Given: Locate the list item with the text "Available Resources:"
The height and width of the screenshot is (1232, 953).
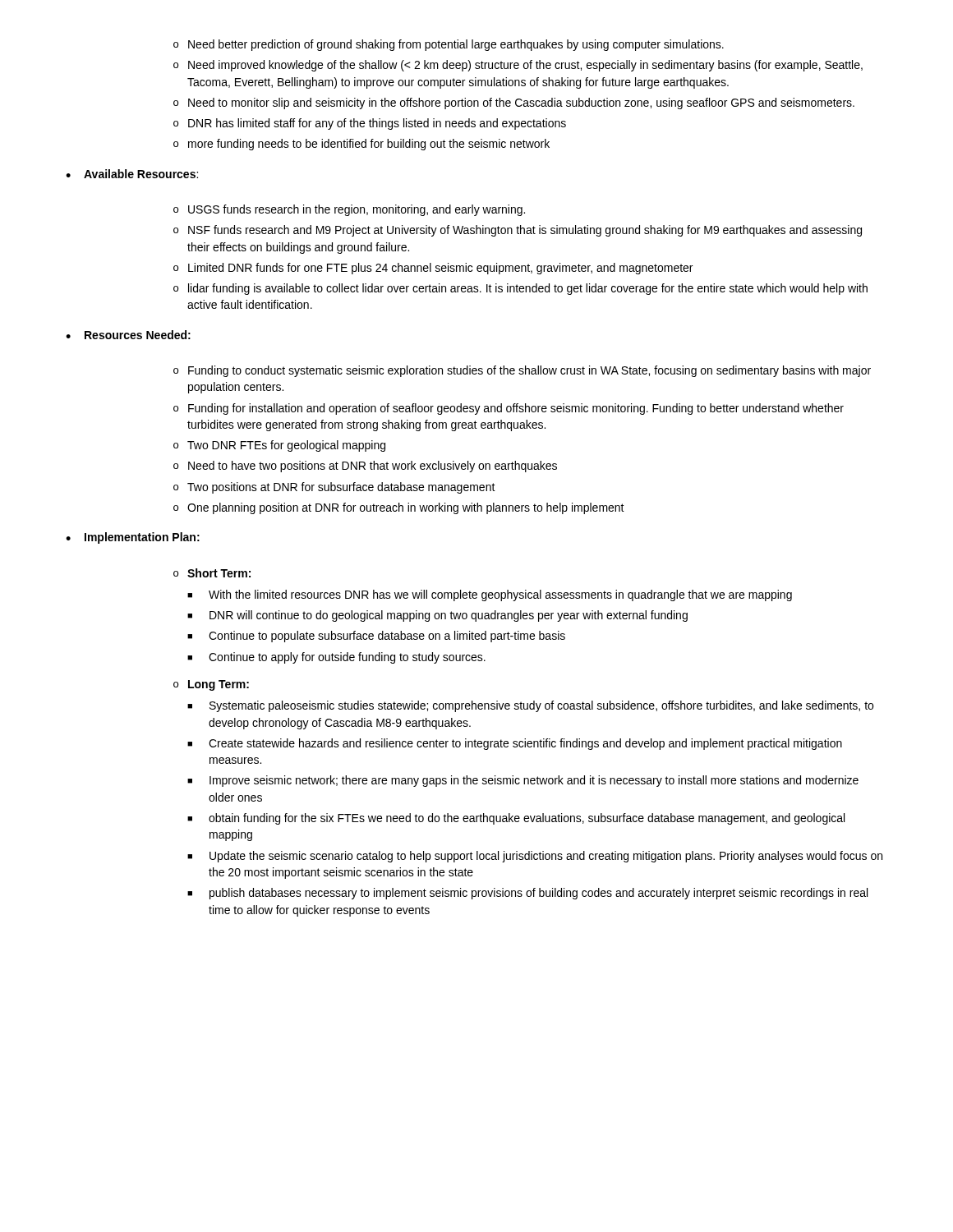Looking at the screenshot, I should pos(141,174).
